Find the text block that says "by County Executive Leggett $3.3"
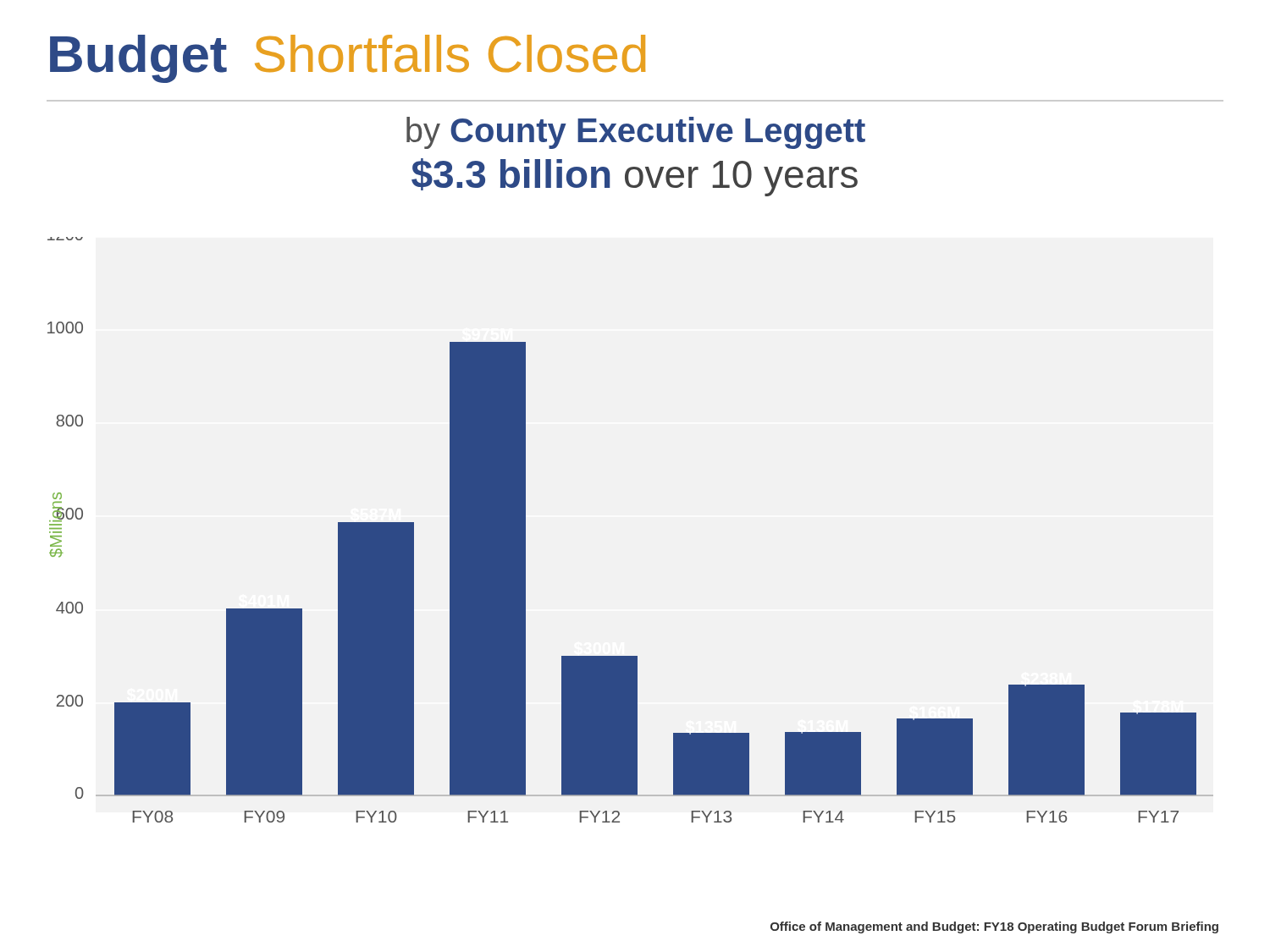This screenshot has width=1270, height=952. (x=635, y=154)
